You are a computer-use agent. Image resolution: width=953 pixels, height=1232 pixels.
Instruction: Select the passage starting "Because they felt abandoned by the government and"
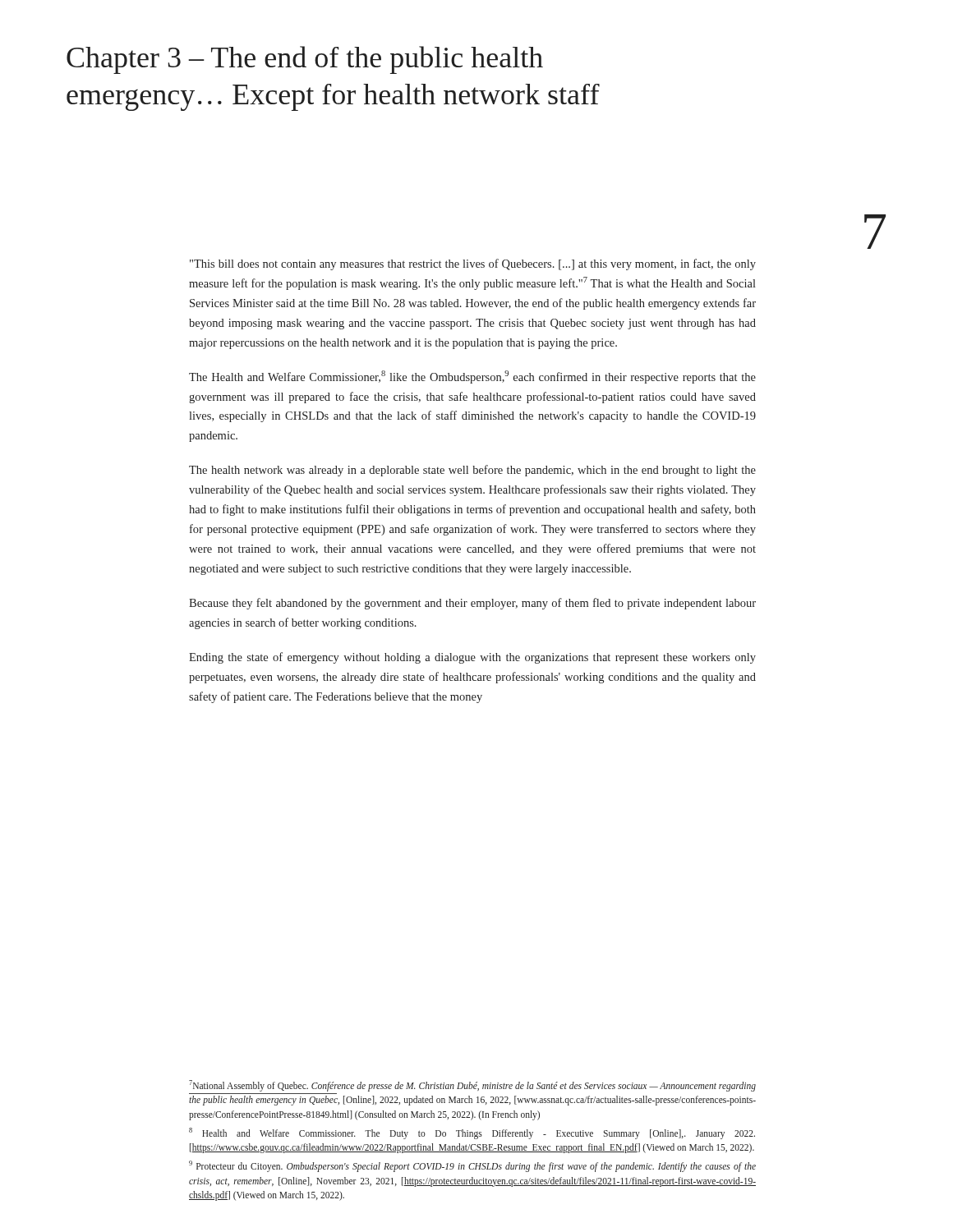pyautogui.click(x=472, y=613)
